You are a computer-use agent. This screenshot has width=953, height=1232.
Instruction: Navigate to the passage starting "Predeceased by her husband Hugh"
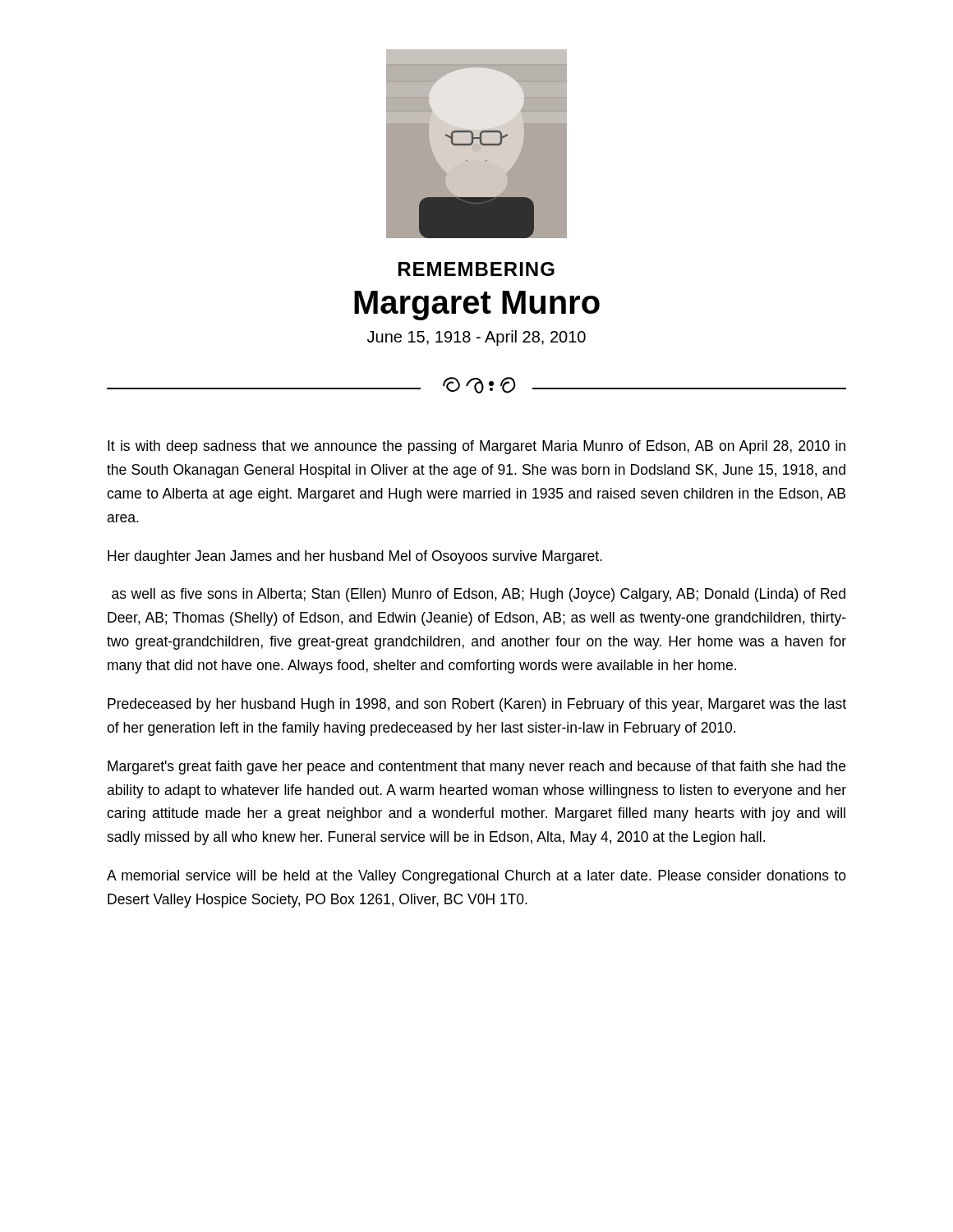pos(476,716)
